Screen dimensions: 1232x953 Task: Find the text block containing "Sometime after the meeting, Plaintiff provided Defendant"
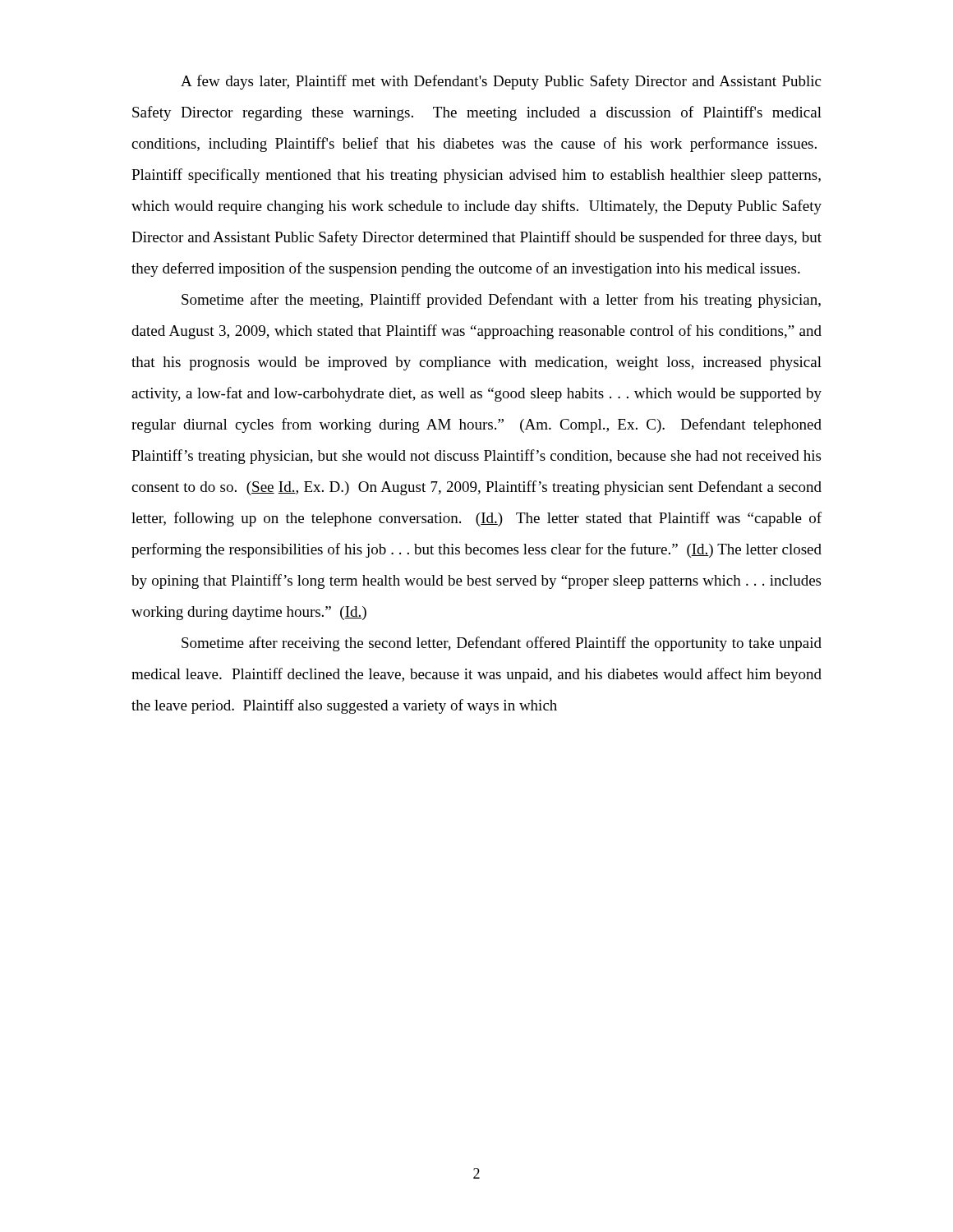476,455
